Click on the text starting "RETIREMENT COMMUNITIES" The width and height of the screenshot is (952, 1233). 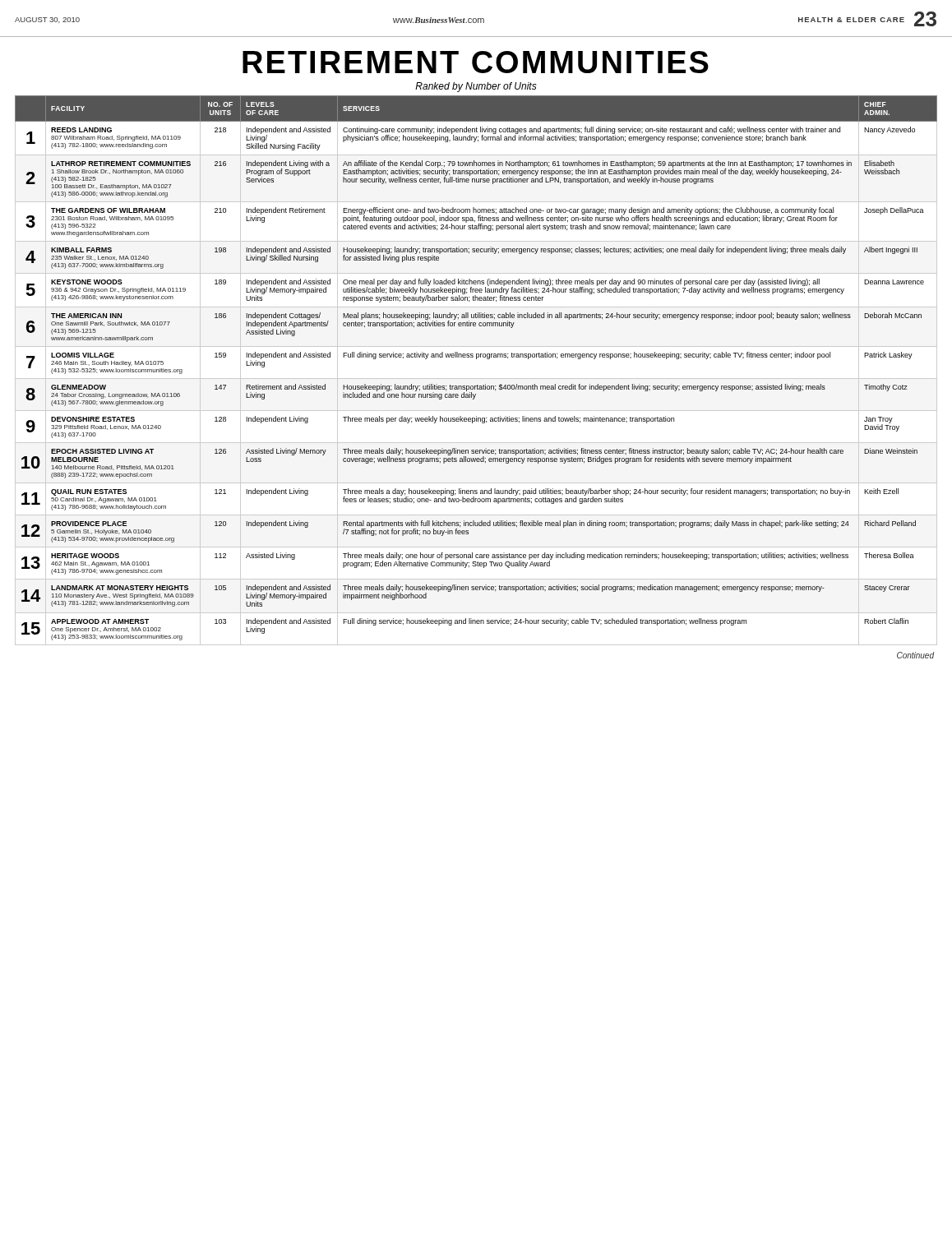[x=476, y=63]
